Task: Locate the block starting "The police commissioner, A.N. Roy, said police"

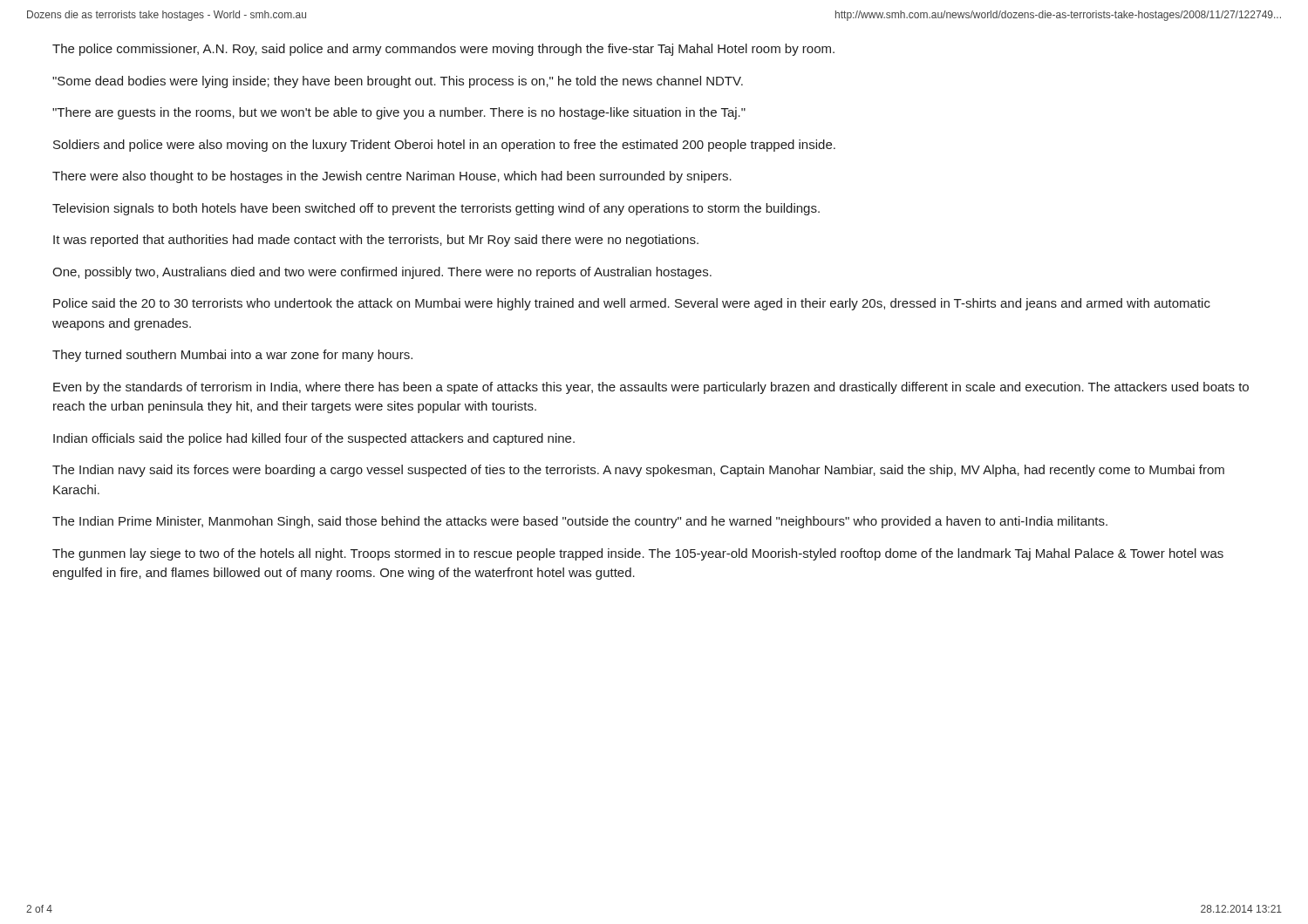Action: tap(444, 48)
